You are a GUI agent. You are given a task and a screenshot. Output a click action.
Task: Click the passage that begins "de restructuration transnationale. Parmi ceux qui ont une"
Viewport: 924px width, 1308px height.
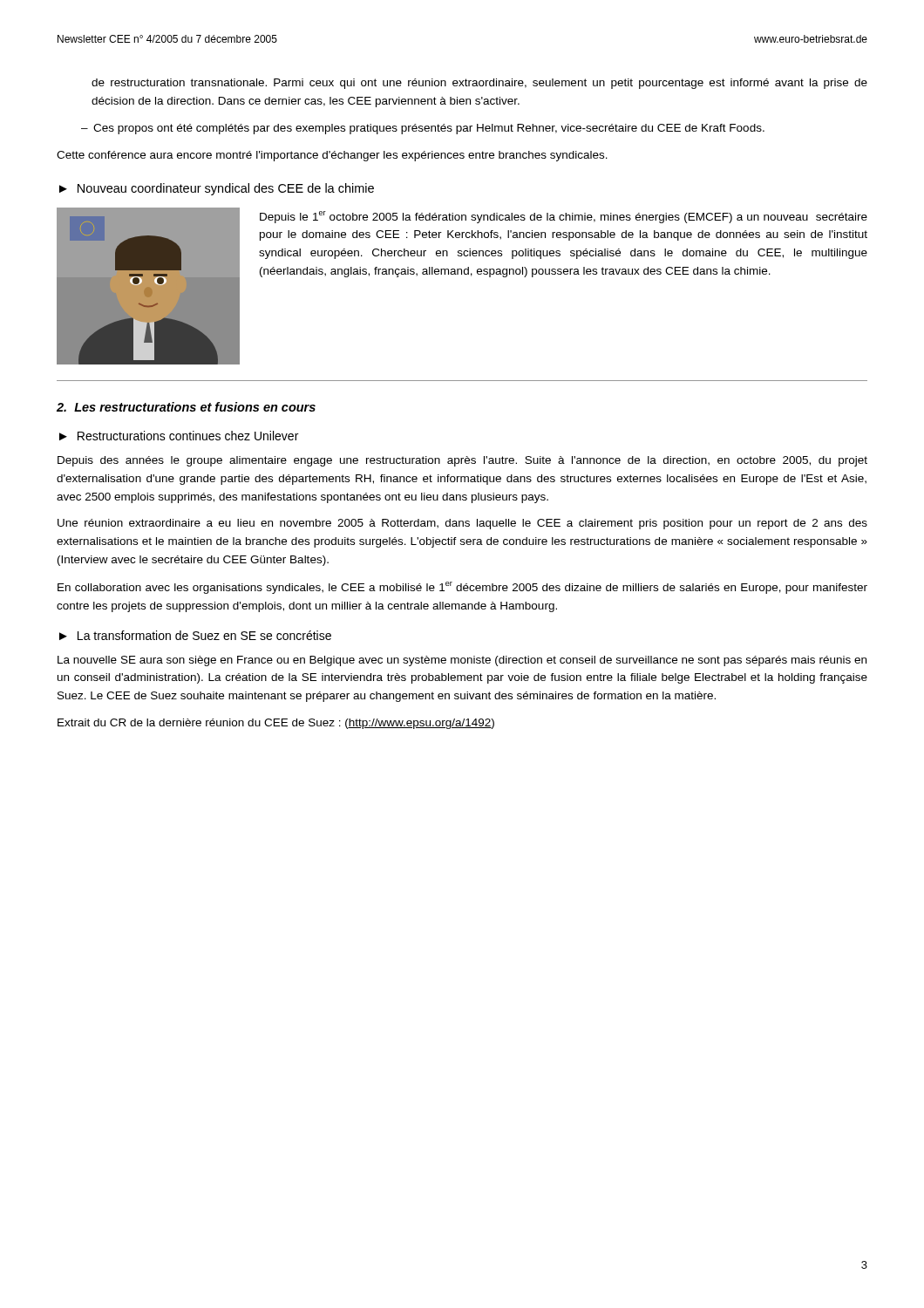pyautogui.click(x=479, y=91)
